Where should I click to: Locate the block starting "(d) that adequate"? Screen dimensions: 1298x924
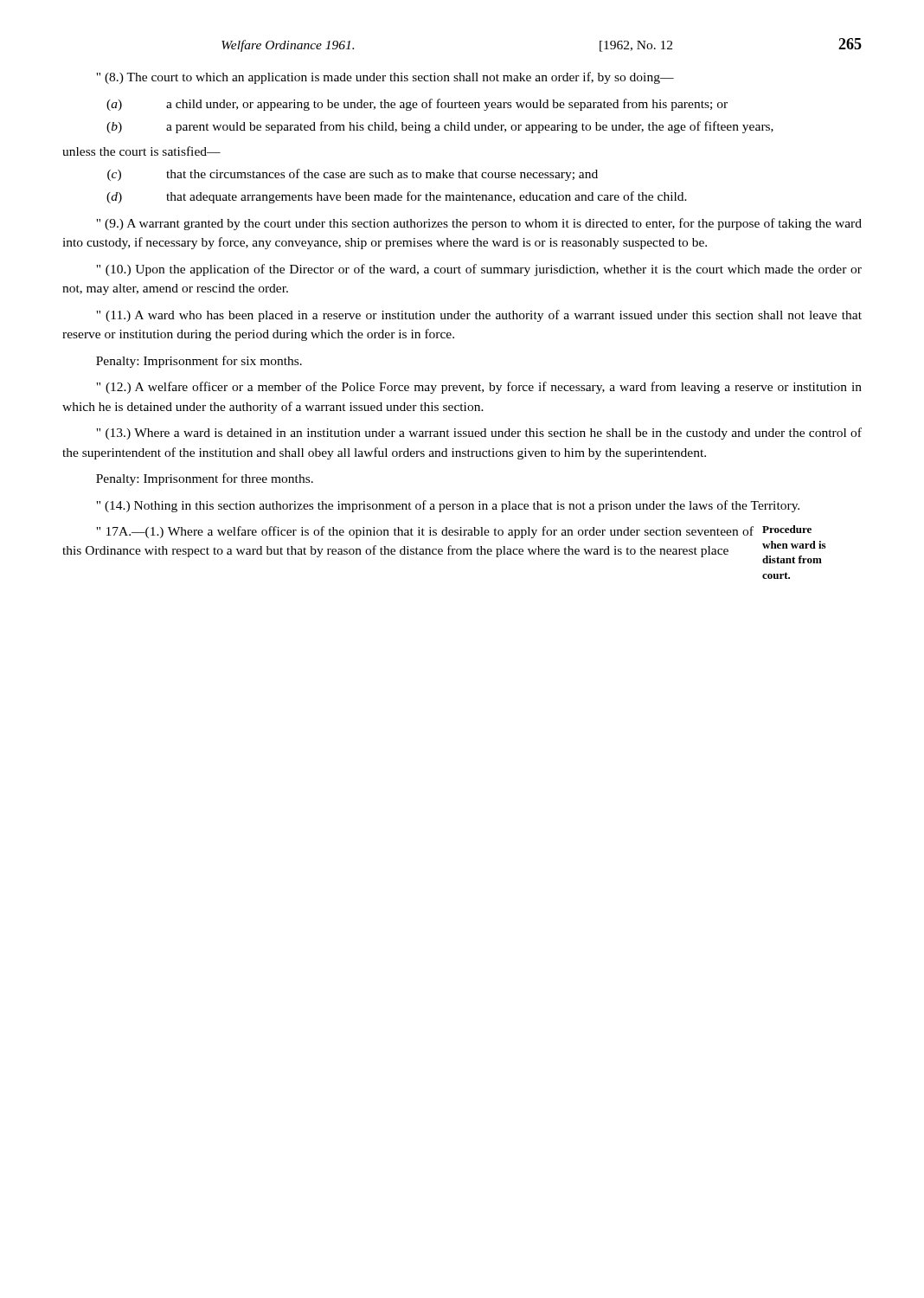462,197
